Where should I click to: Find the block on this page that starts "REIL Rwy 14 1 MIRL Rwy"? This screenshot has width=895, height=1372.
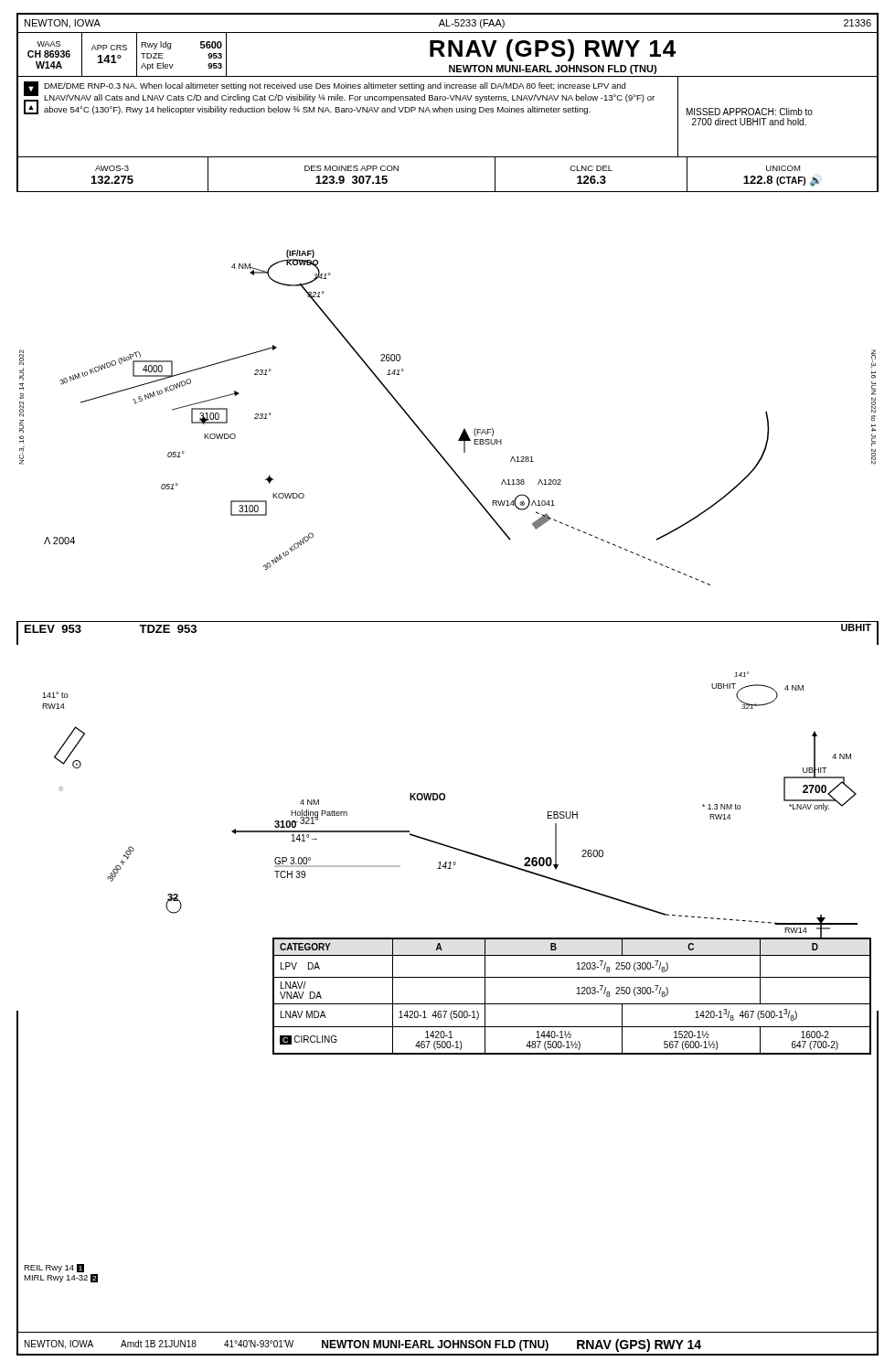61,1272
